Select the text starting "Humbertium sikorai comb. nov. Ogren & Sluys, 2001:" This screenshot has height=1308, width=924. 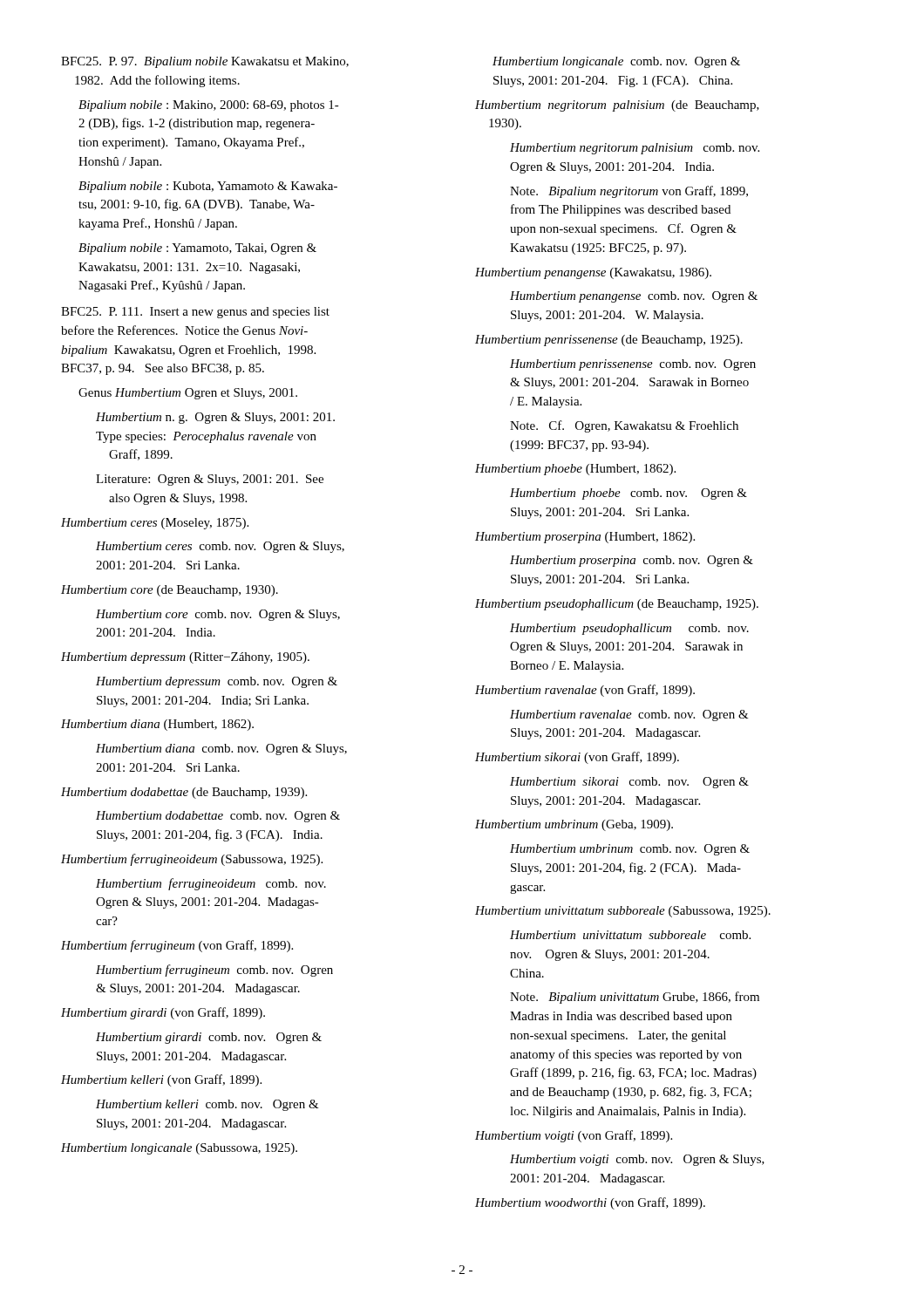click(x=629, y=791)
